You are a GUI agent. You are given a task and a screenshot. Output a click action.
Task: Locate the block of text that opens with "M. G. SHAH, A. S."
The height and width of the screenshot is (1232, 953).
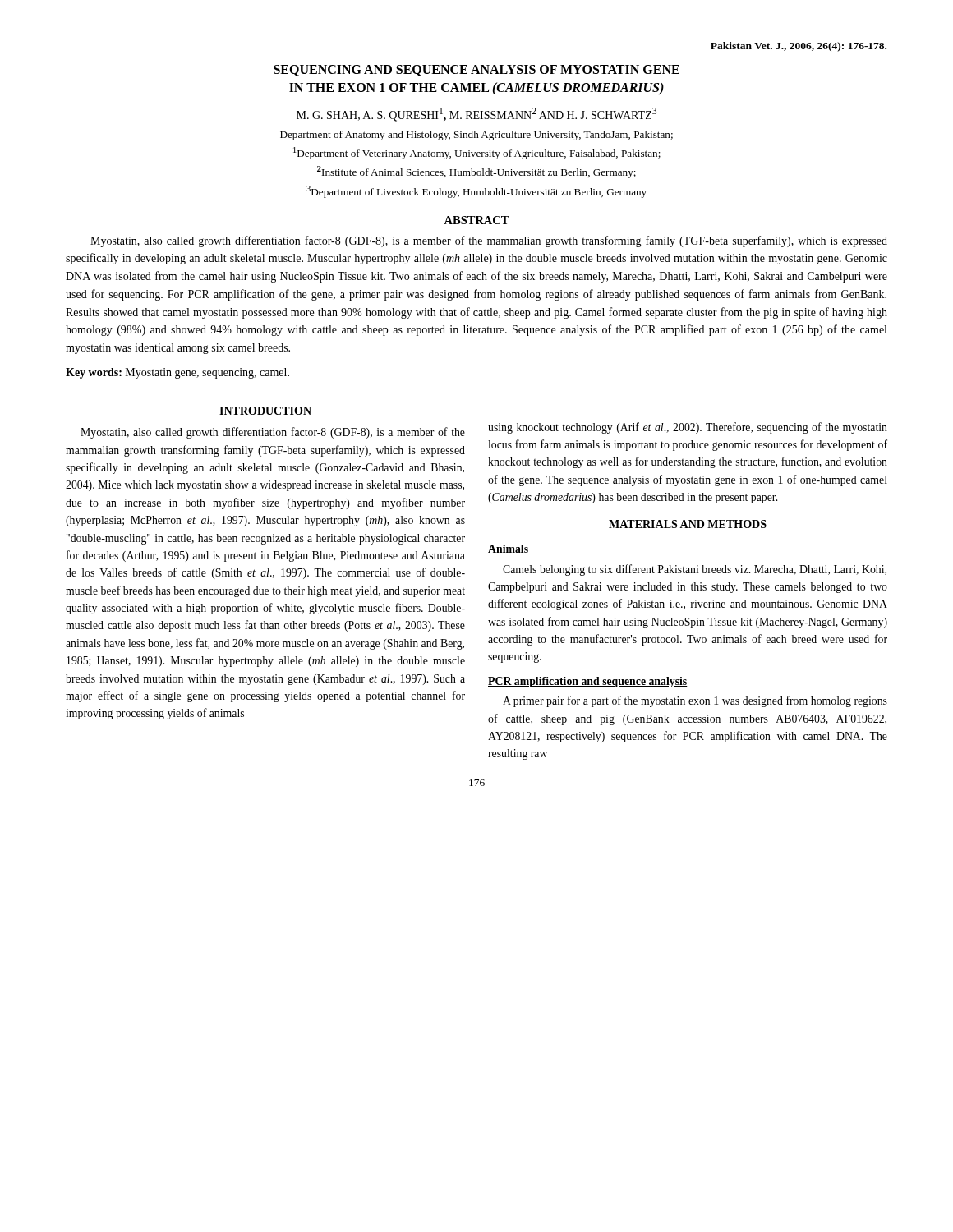476,113
